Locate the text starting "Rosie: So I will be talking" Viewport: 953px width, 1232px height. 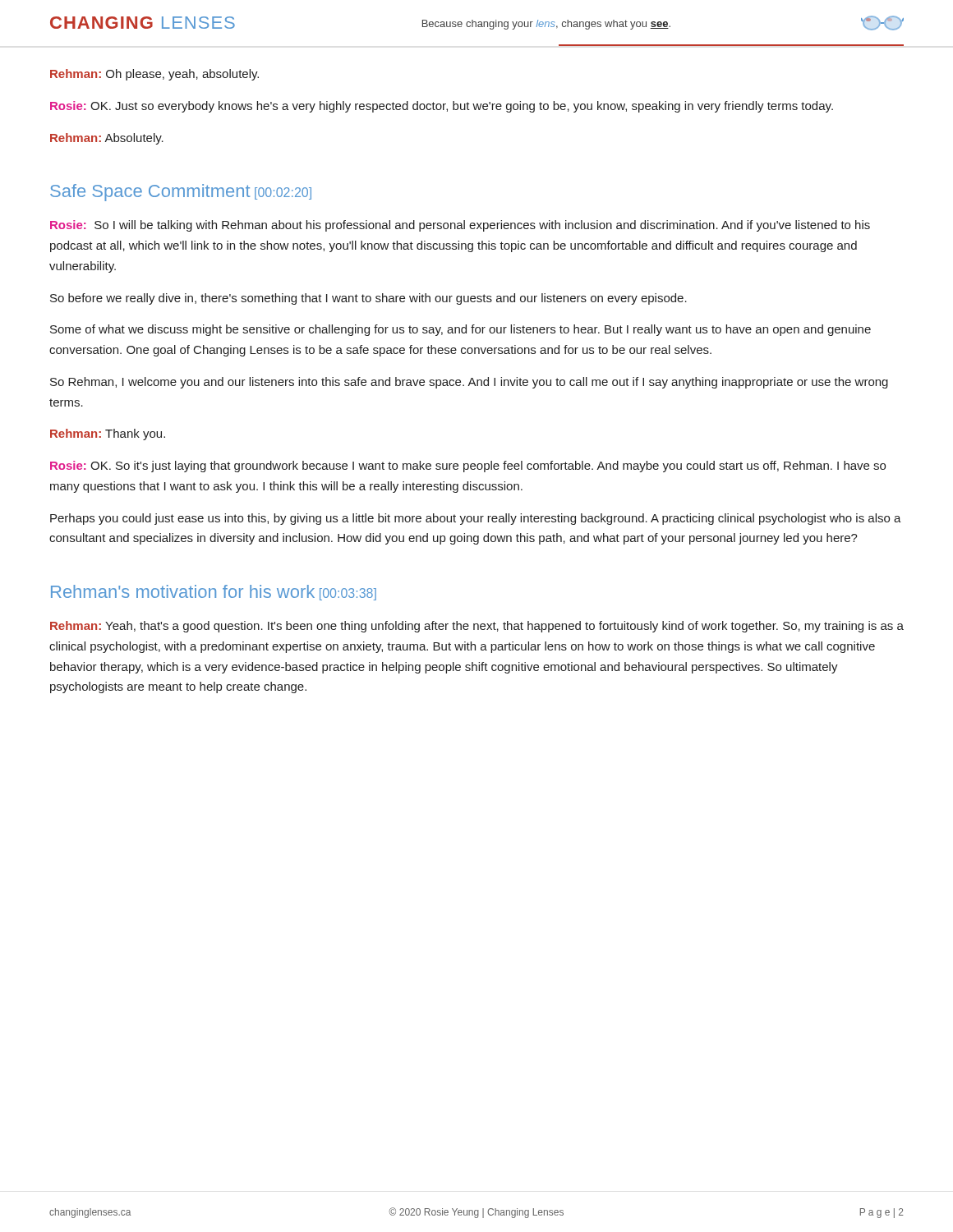click(460, 245)
